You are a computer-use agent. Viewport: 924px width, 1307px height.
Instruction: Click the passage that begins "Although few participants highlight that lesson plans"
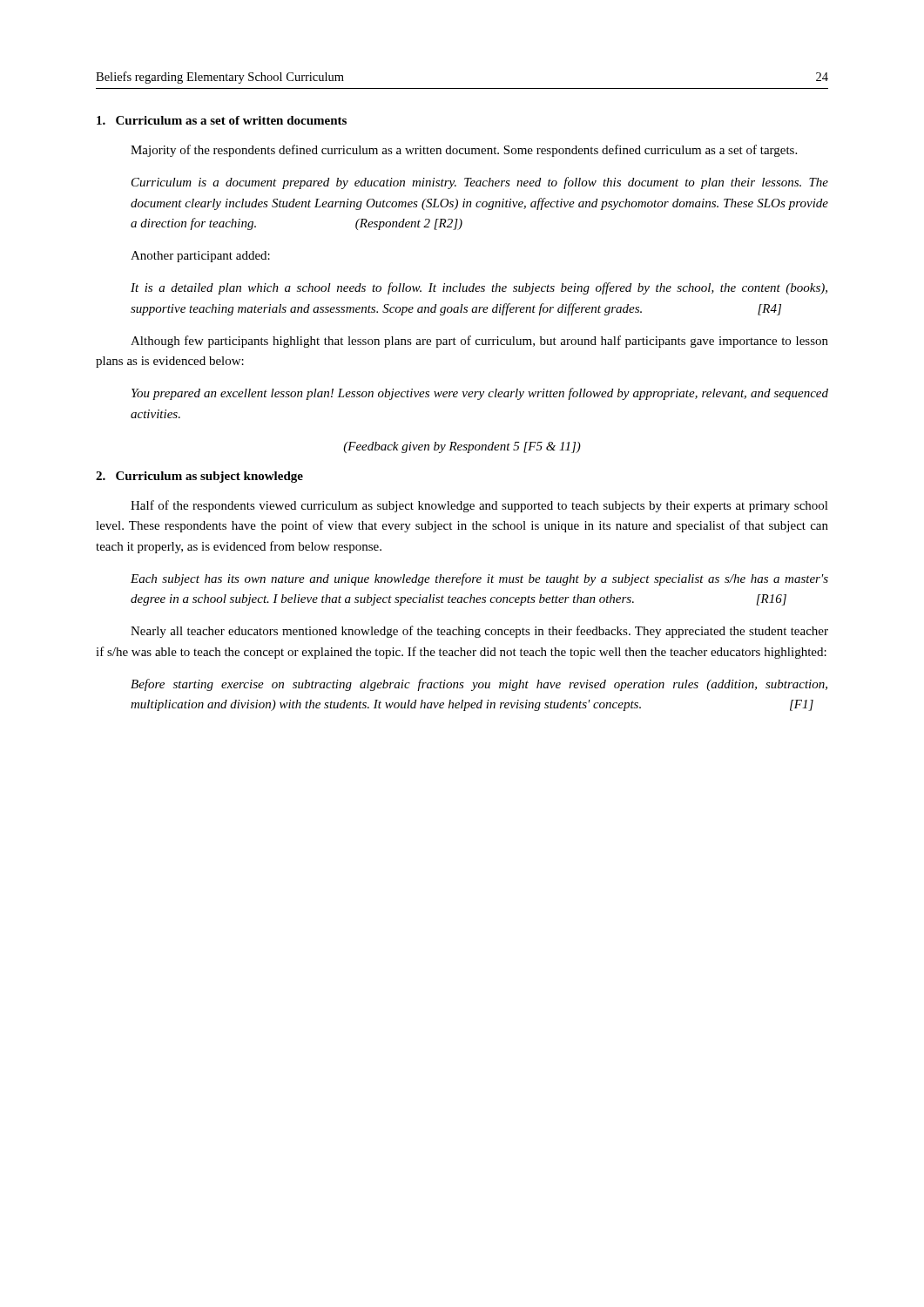pyautogui.click(x=462, y=351)
